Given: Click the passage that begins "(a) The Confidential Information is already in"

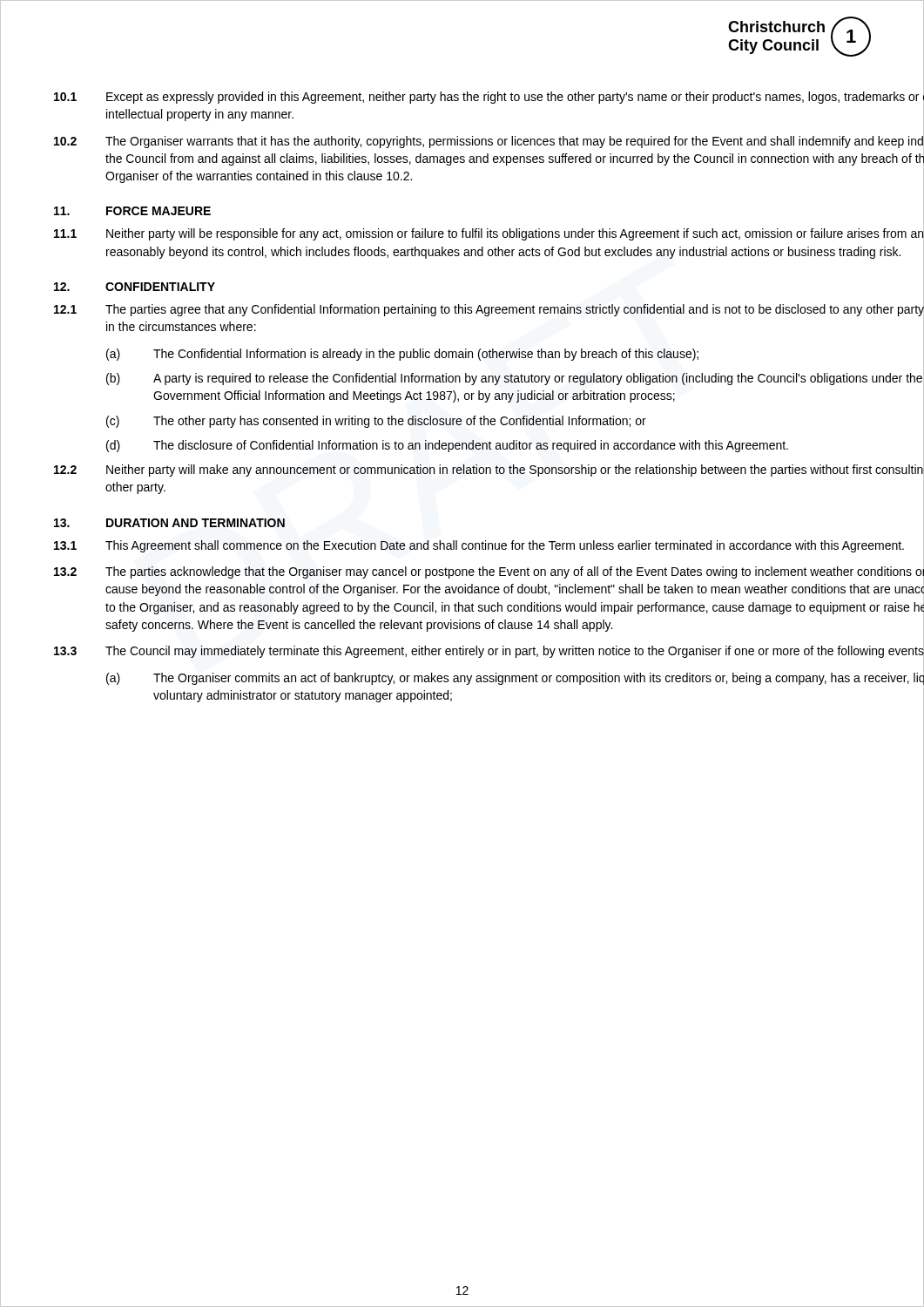Looking at the screenshot, I should pos(515,354).
